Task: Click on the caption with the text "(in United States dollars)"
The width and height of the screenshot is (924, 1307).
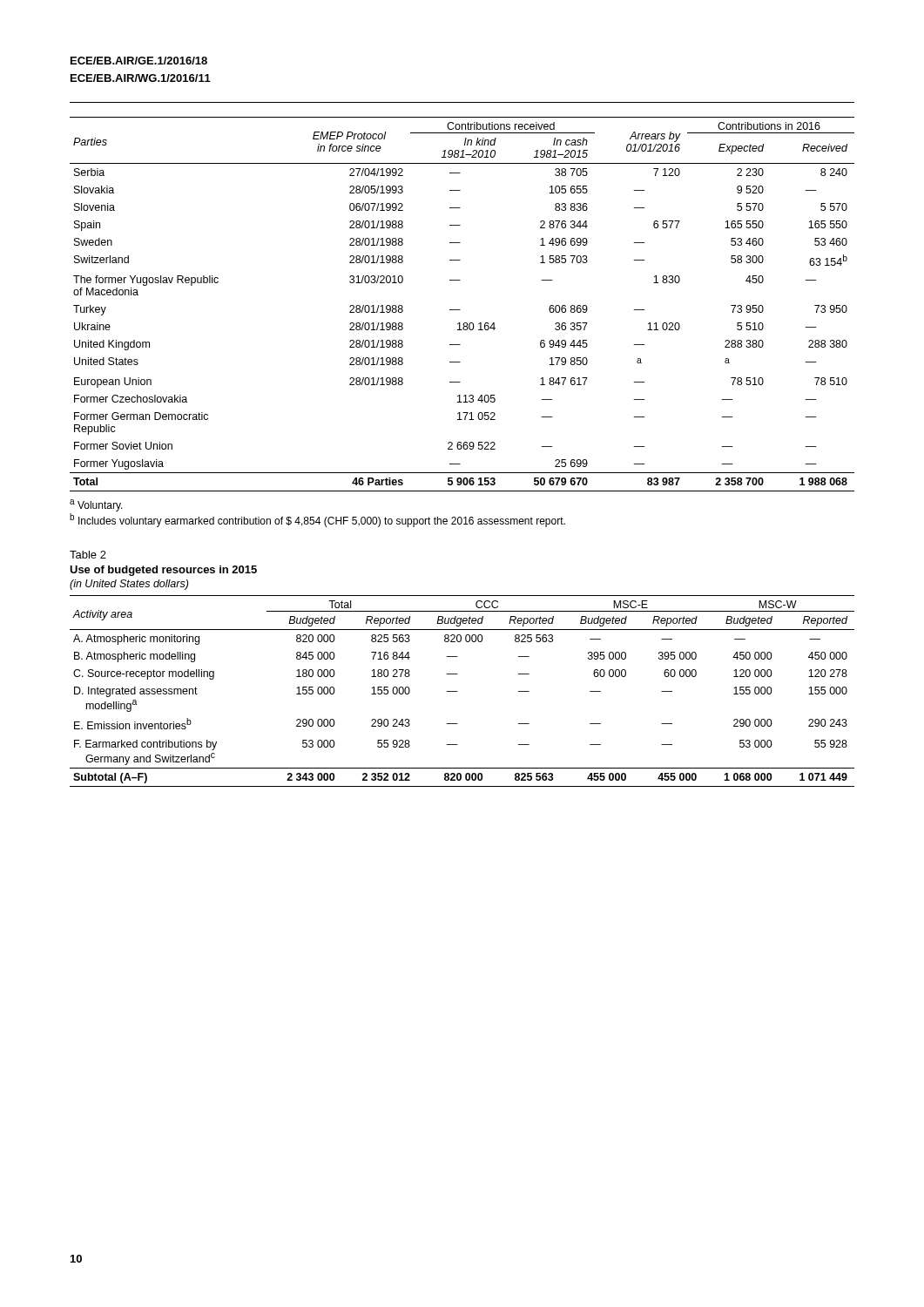Action: point(129,584)
